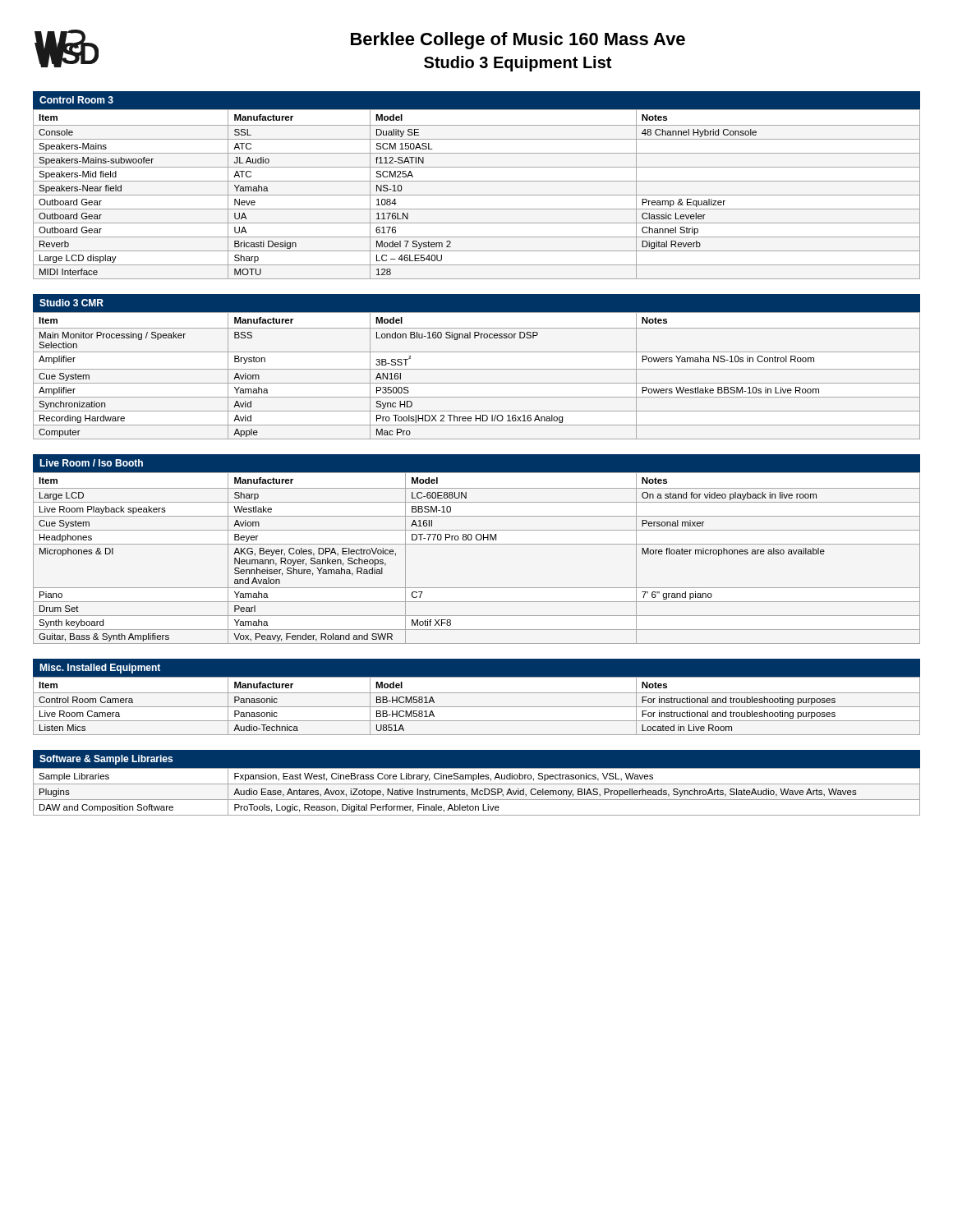Click on the logo

coord(66,51)
